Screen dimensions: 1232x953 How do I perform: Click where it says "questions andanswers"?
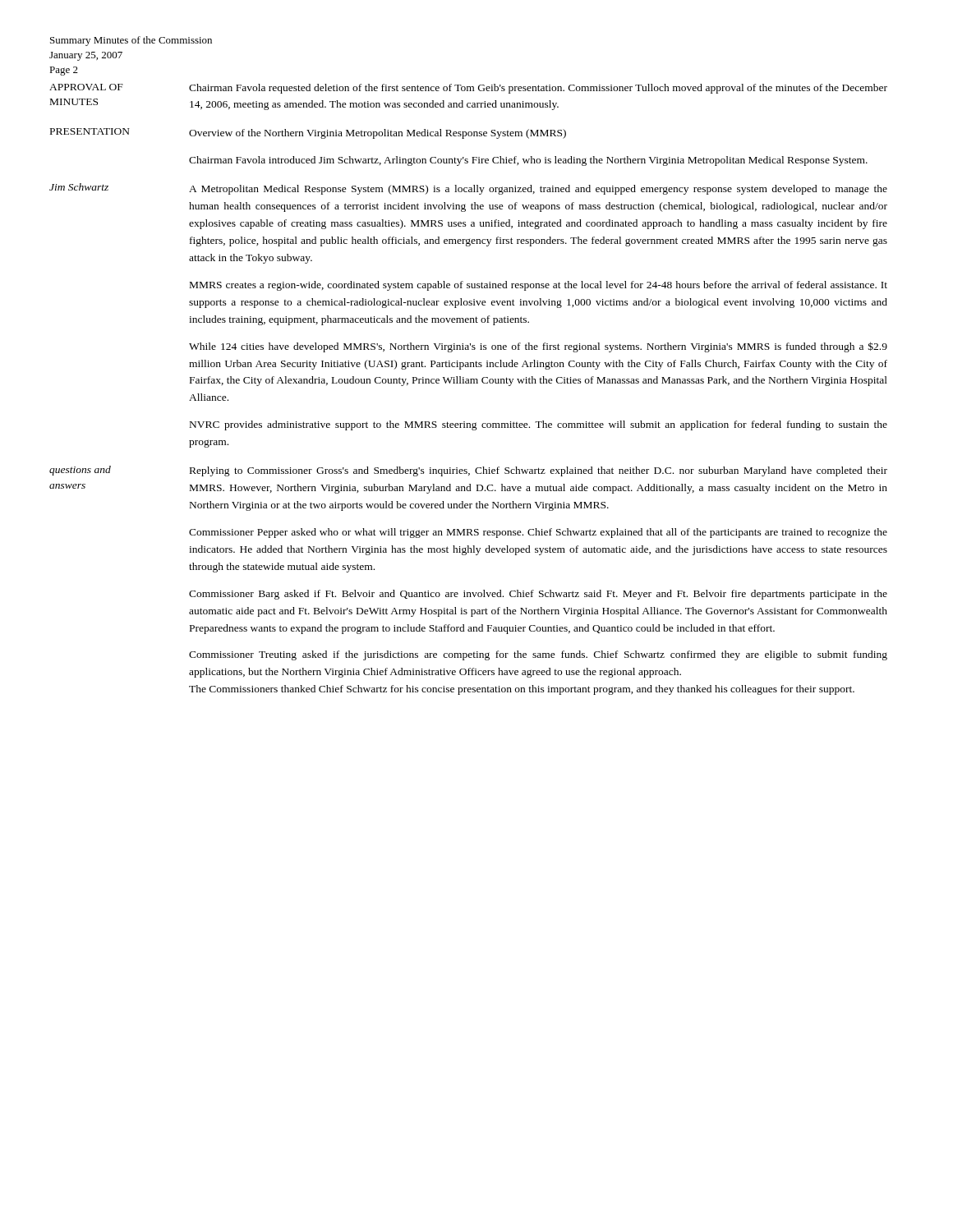[x=80, y=477]
